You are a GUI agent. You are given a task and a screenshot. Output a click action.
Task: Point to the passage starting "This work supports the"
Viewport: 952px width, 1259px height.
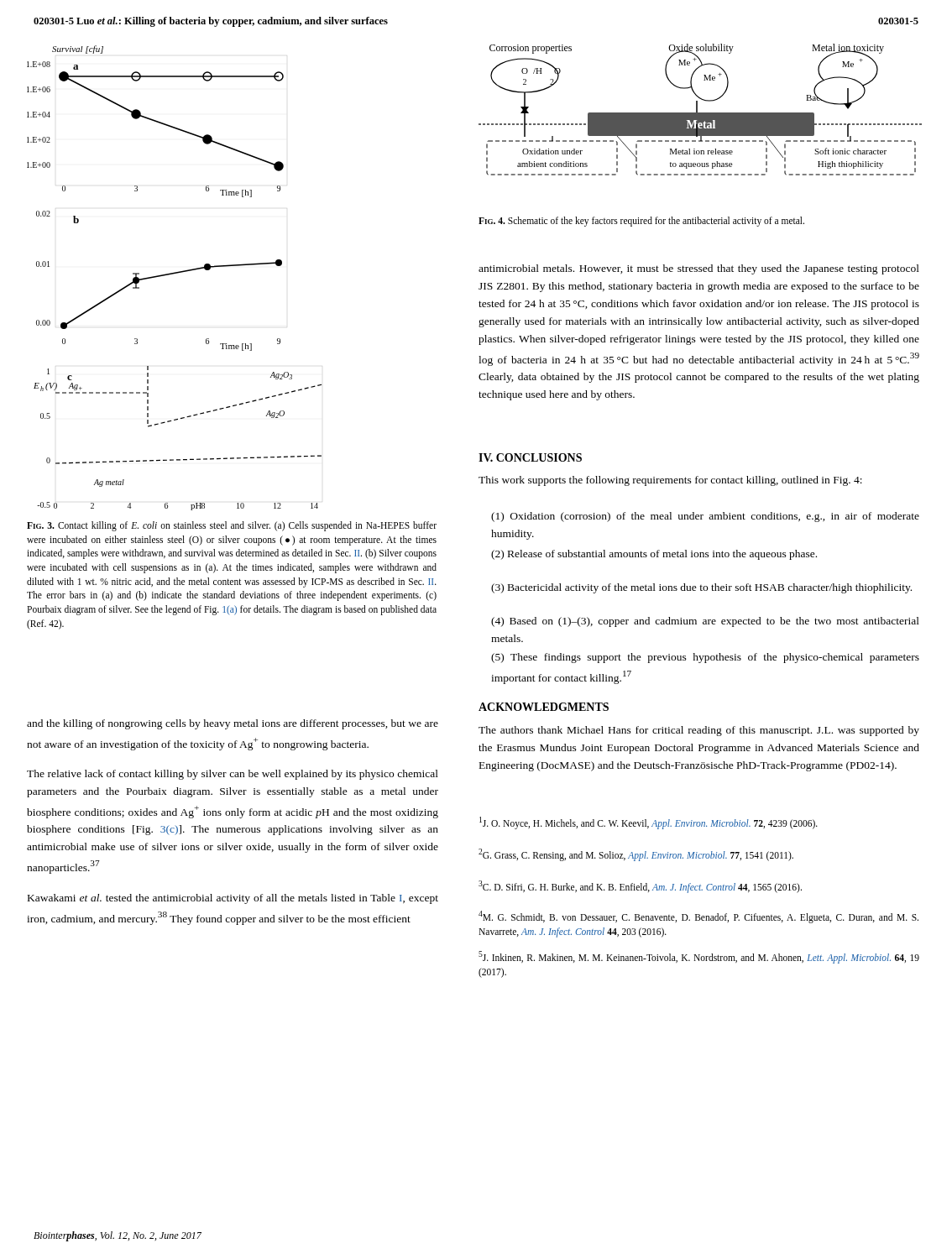coord(670,480)
